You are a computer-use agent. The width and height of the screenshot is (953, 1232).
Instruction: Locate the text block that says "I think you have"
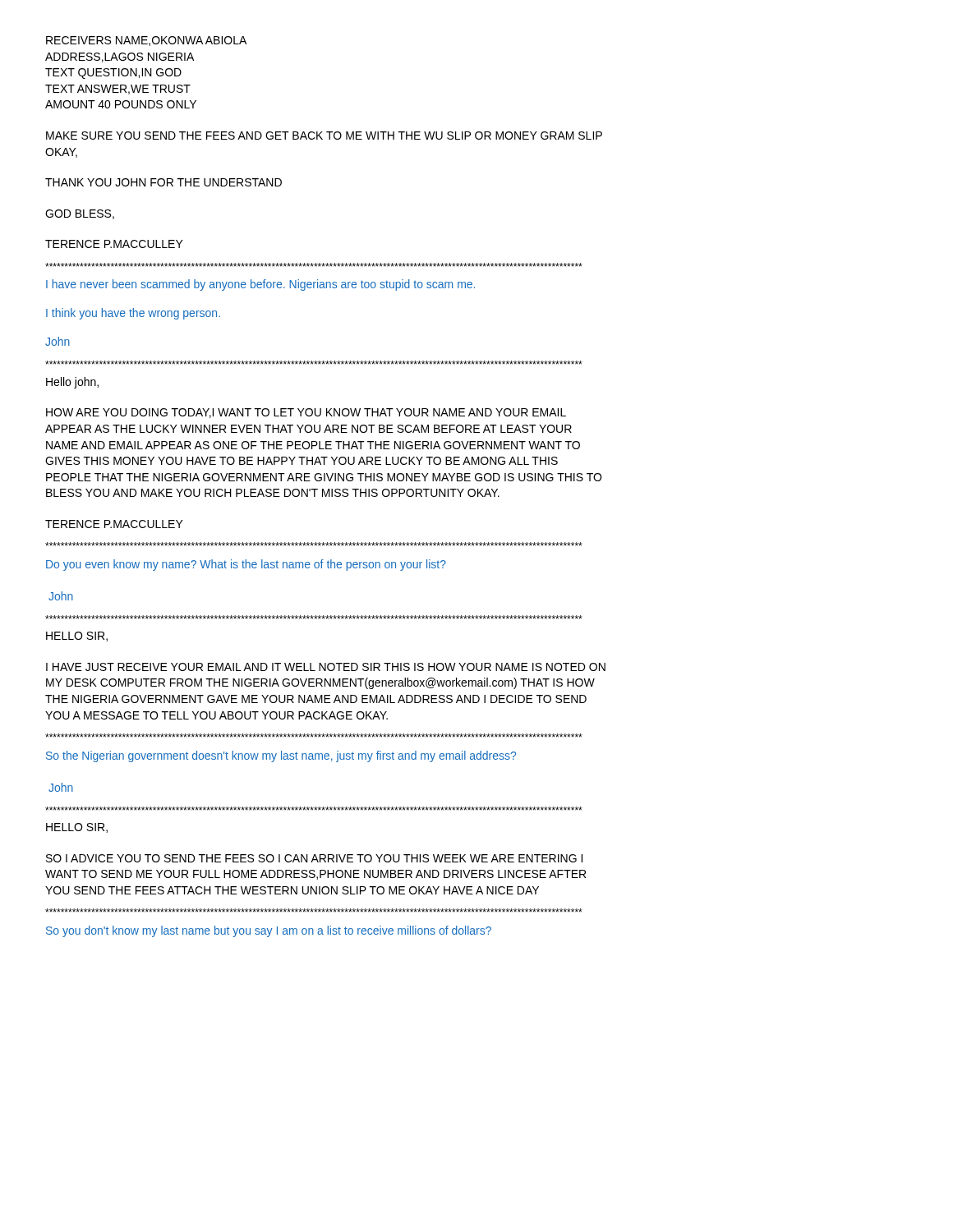133,313
